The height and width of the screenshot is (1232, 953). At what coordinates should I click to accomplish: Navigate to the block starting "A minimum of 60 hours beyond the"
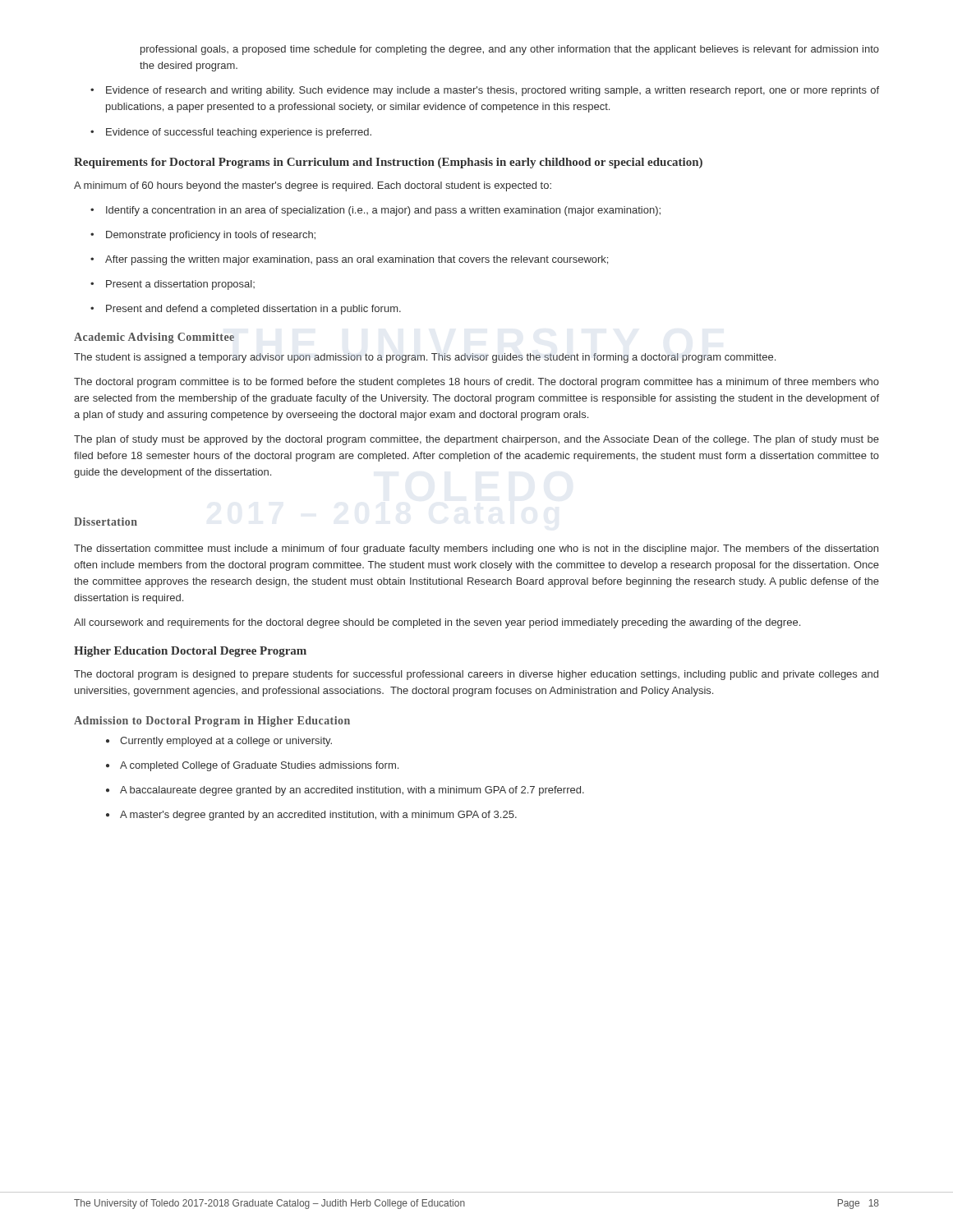313,185
